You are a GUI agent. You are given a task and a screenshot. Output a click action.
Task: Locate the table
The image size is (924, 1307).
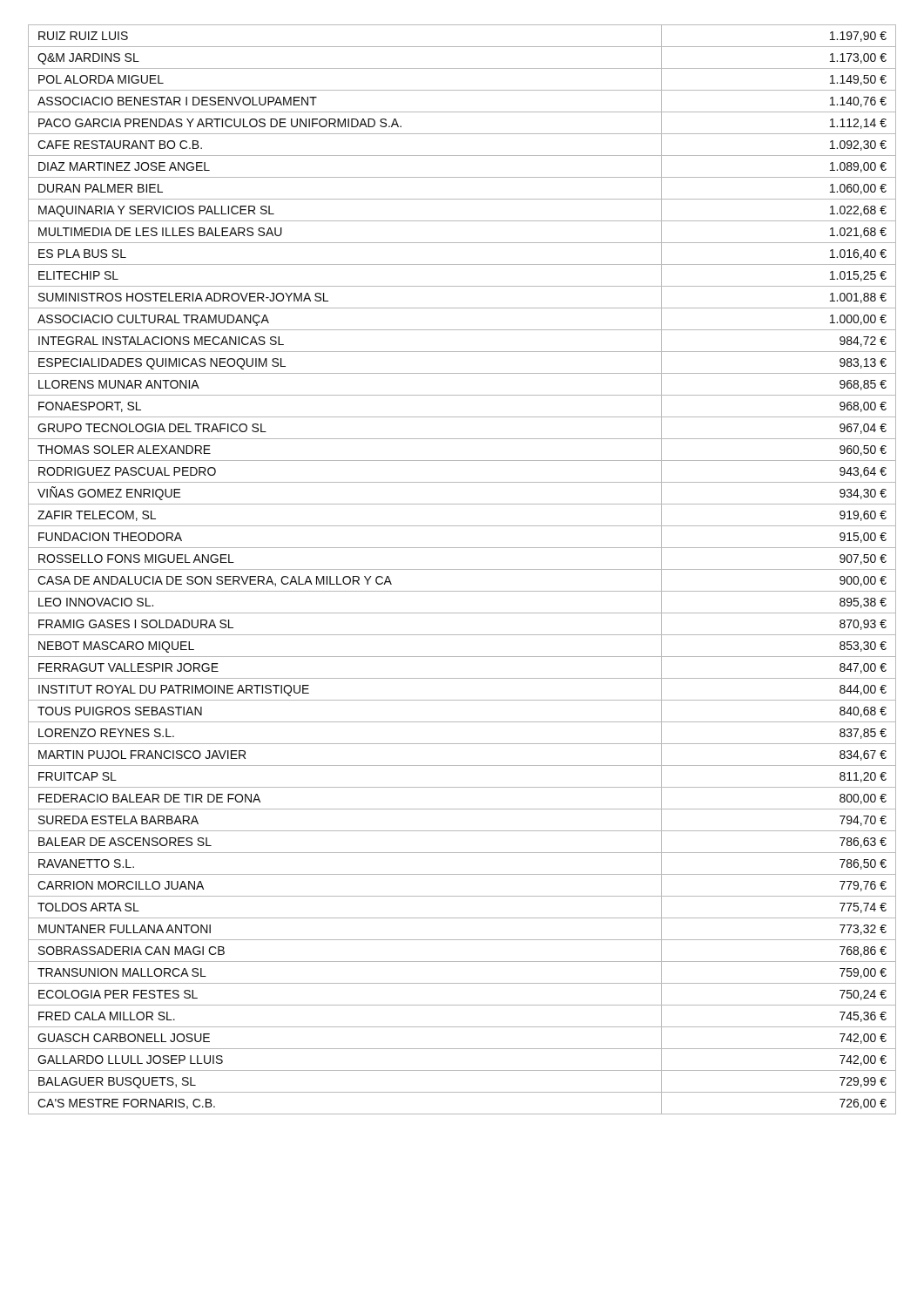462,569
